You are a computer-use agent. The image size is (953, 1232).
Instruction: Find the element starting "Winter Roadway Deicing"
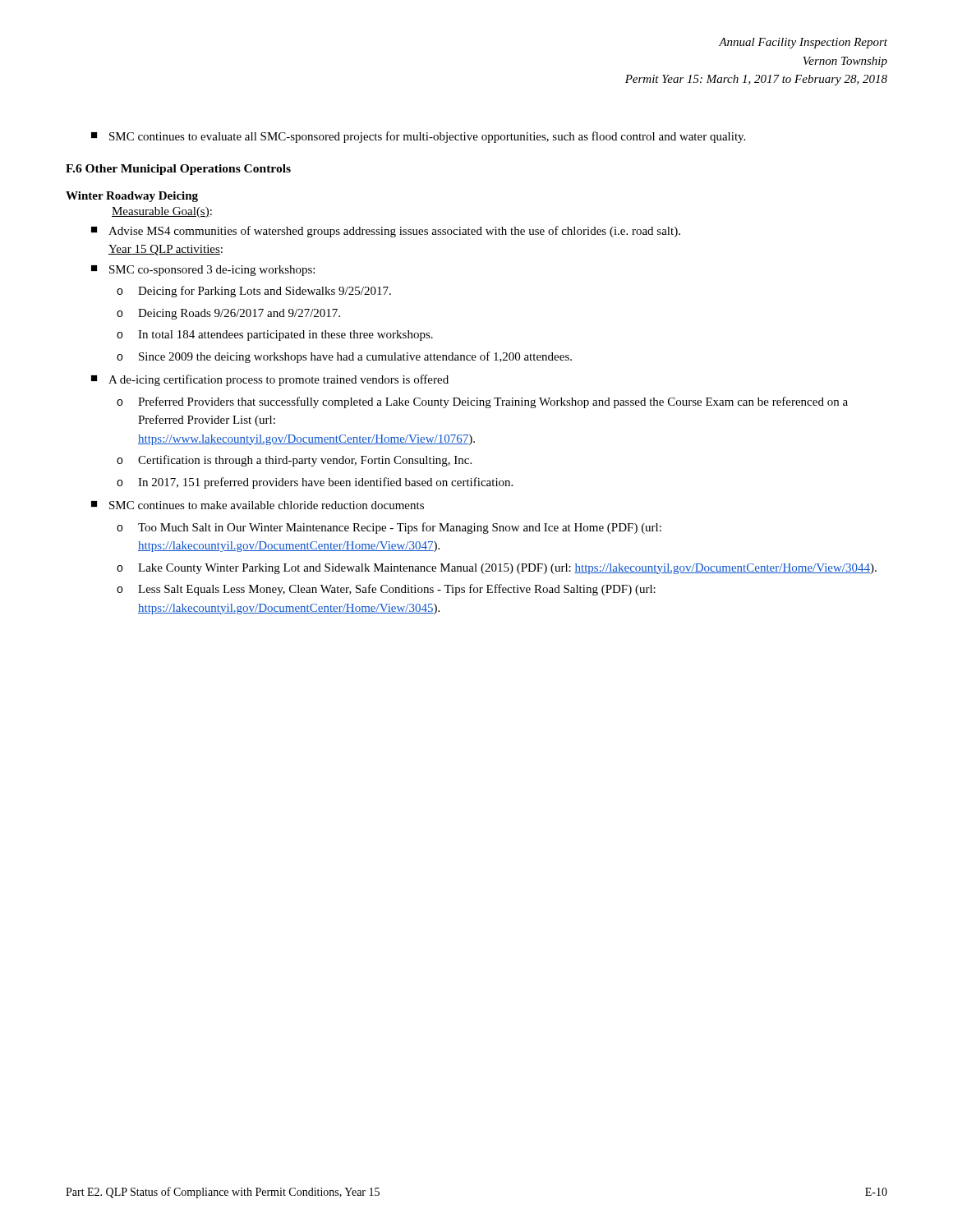132,195
